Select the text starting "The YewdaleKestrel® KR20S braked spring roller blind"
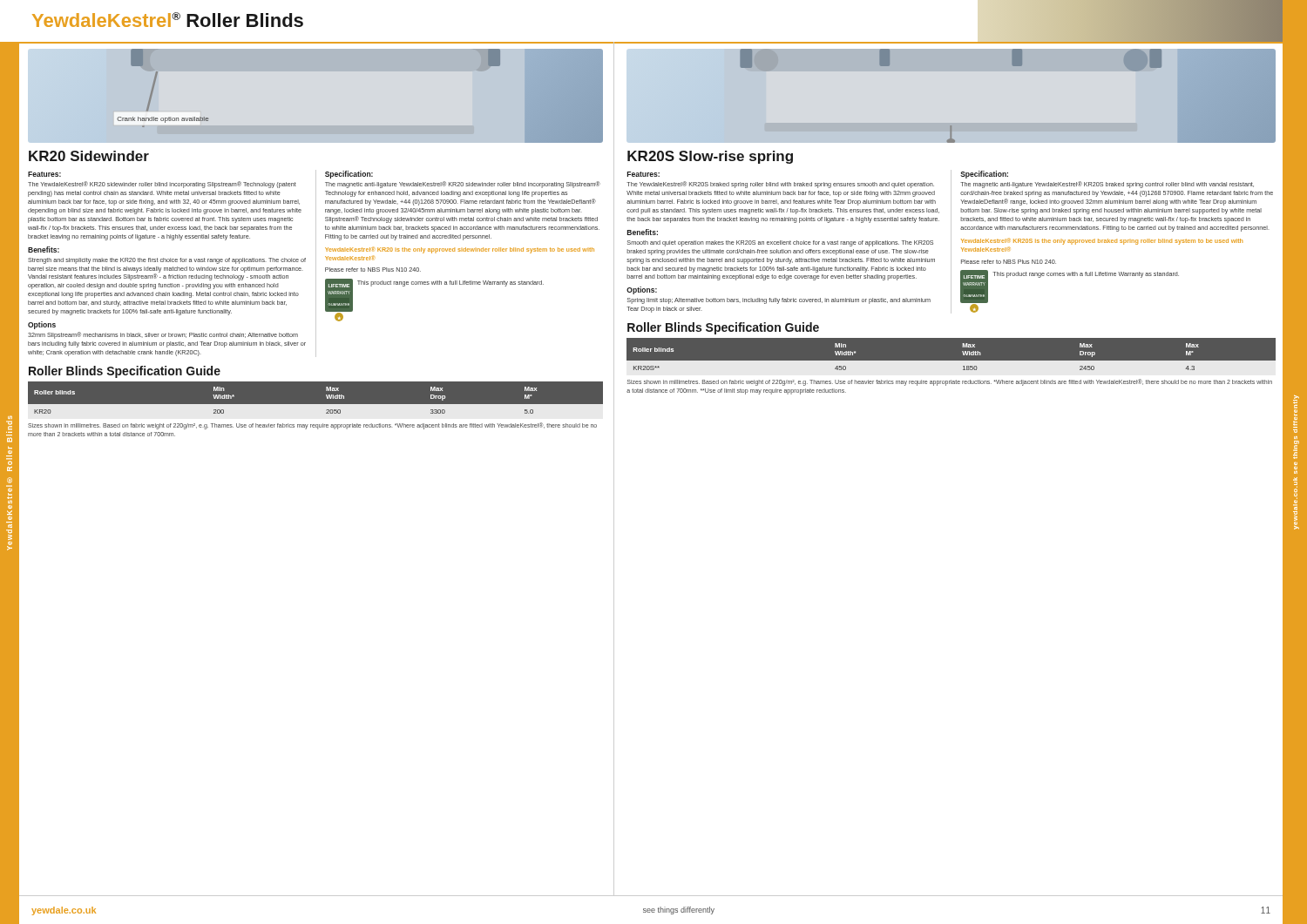Viewport: 1307px width, 924px height. click(x=783, y=201)
